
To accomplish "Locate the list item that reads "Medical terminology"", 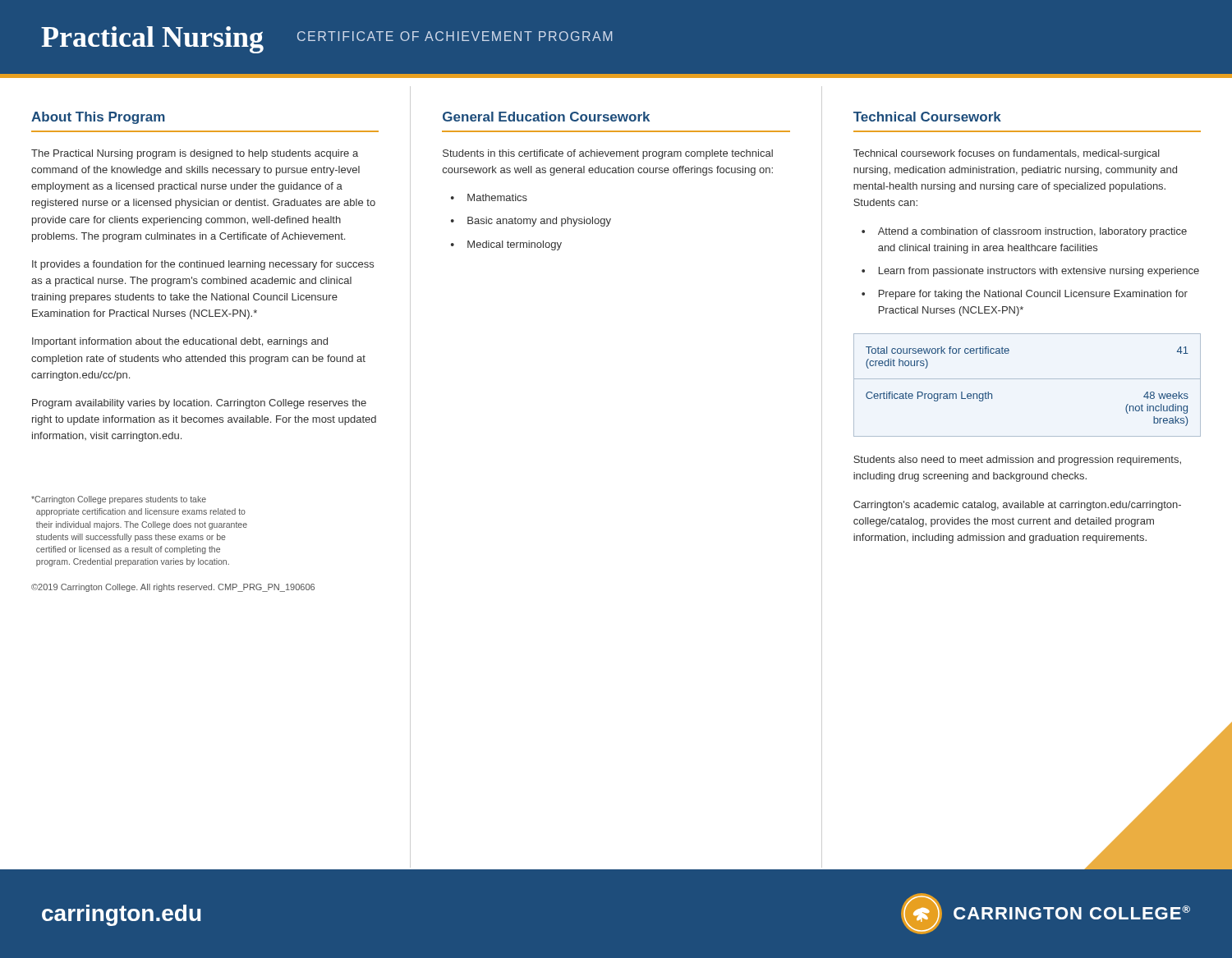I will pyautogui.click(x=514, y=244).
